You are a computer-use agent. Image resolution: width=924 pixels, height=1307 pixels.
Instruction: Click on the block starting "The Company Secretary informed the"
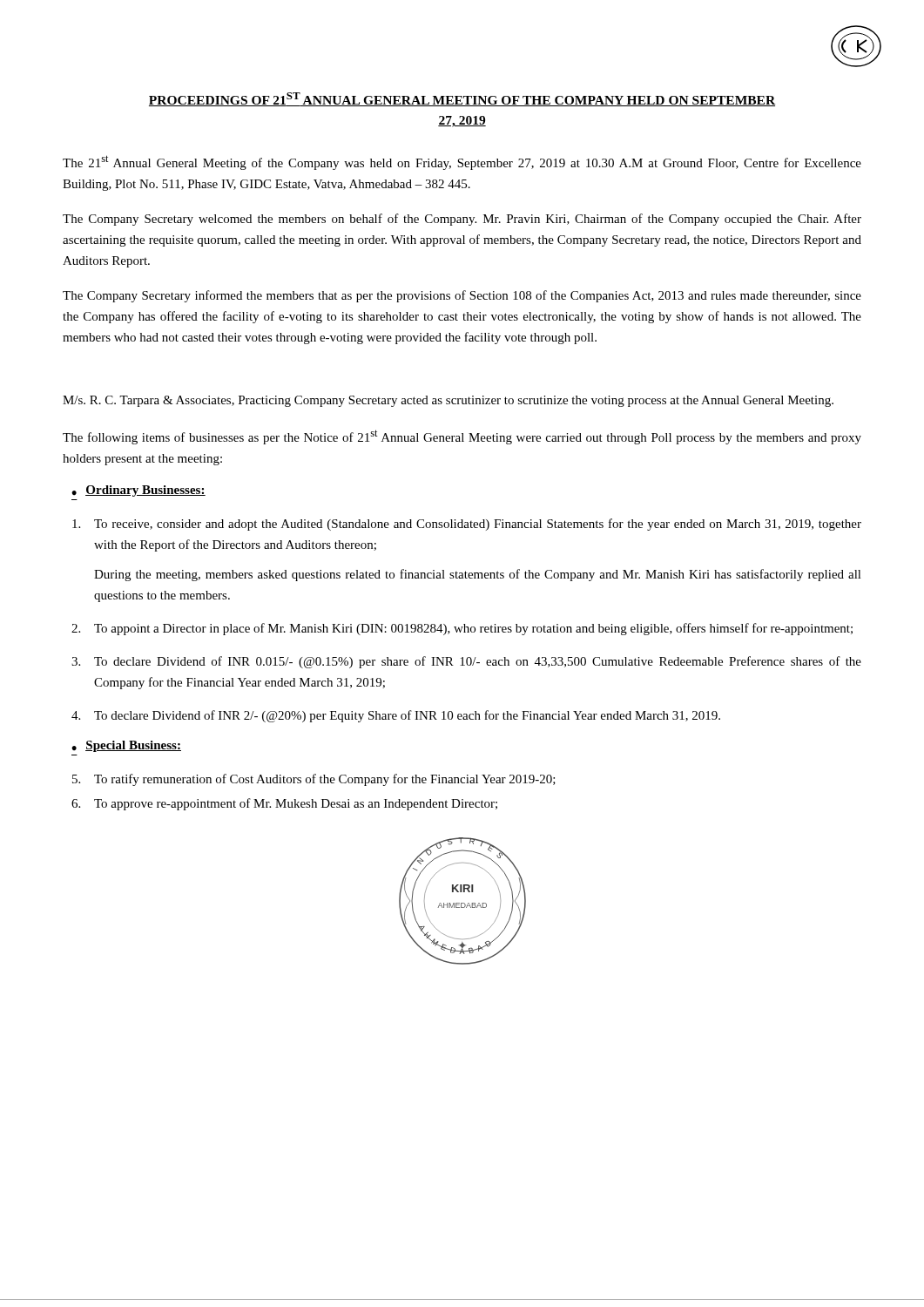[x=462, y=316]
